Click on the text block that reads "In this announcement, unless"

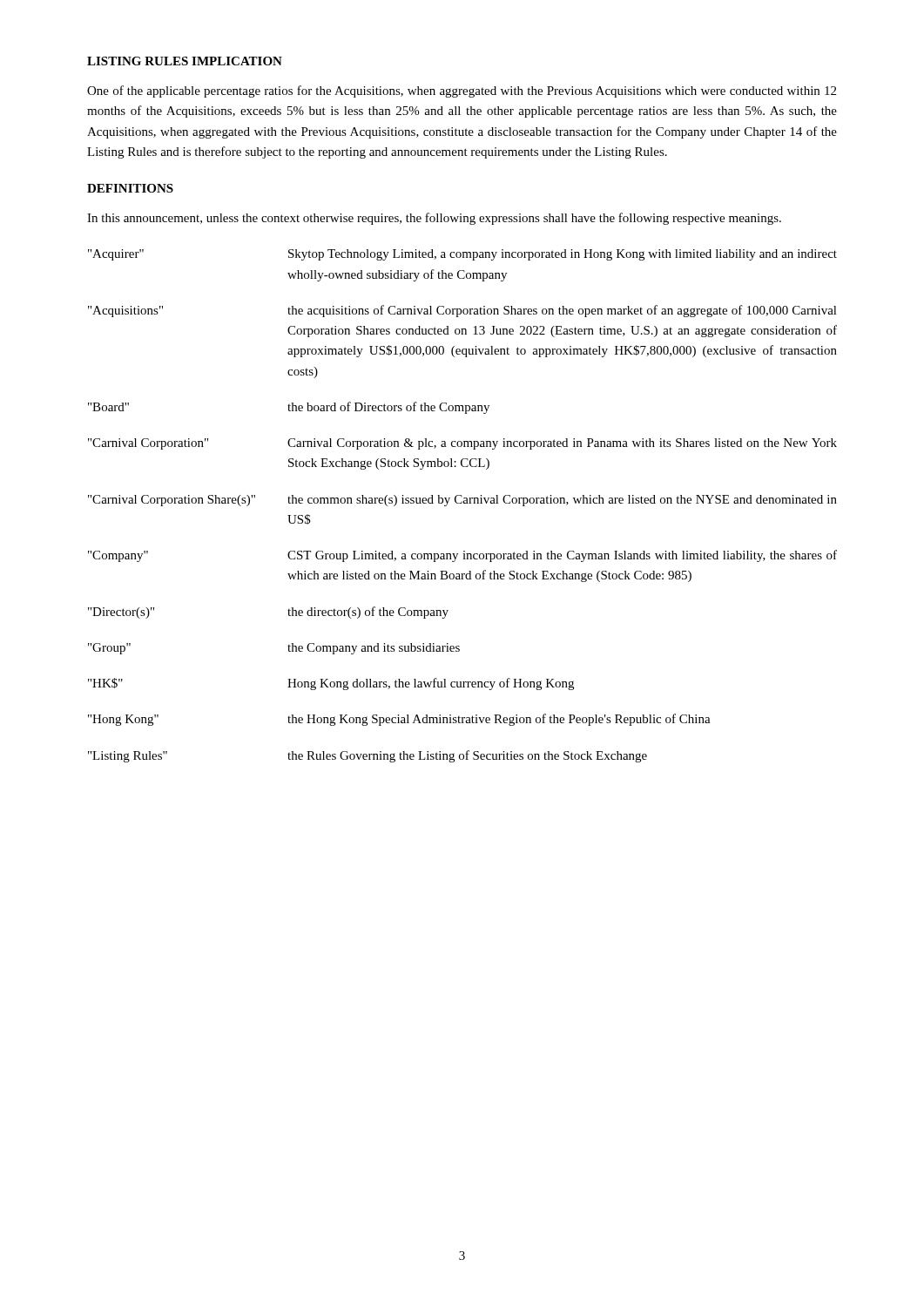(x=434, y=218)
